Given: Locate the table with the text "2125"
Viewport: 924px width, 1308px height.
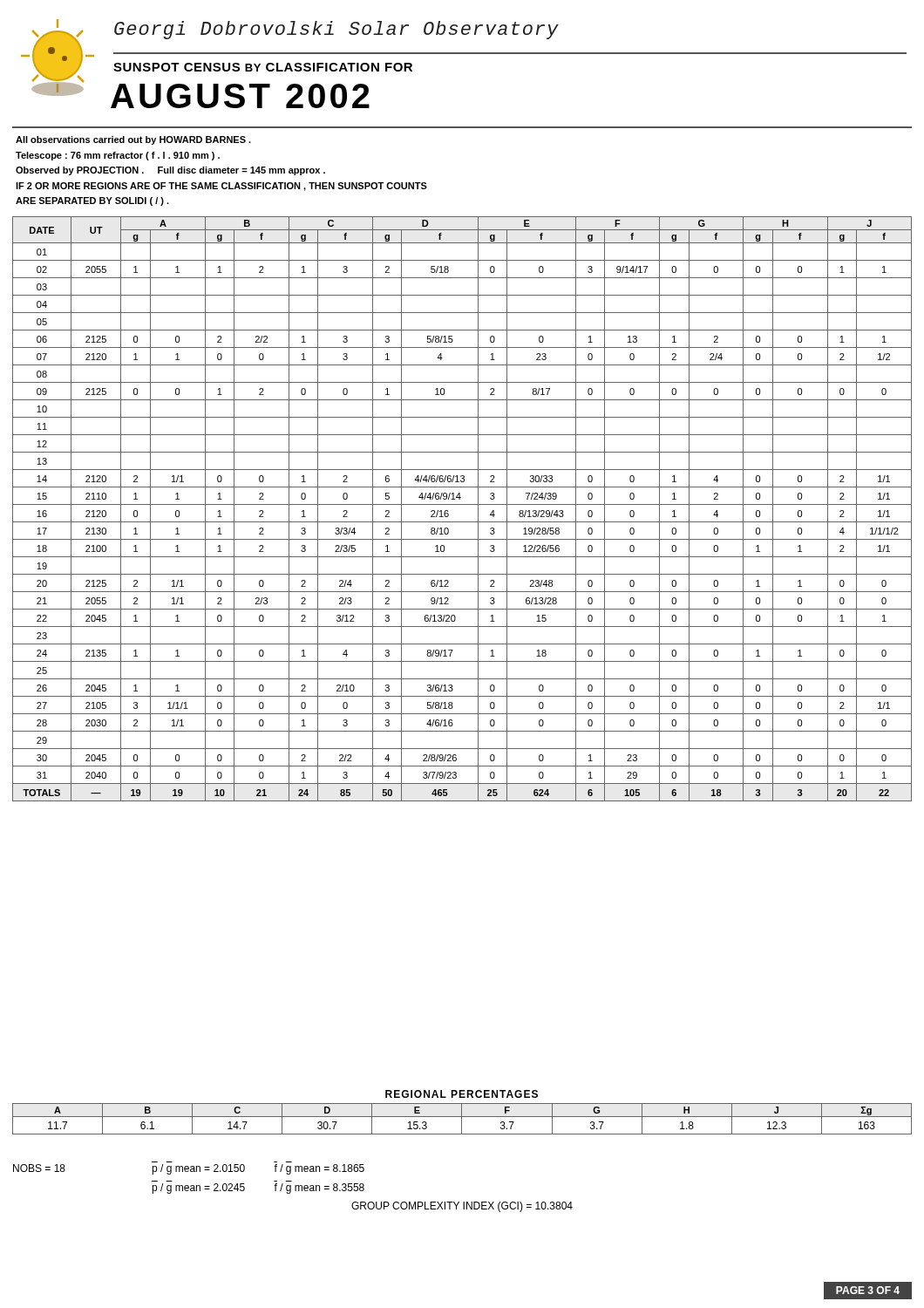Looking at the screenshot, I should point(462,509).
